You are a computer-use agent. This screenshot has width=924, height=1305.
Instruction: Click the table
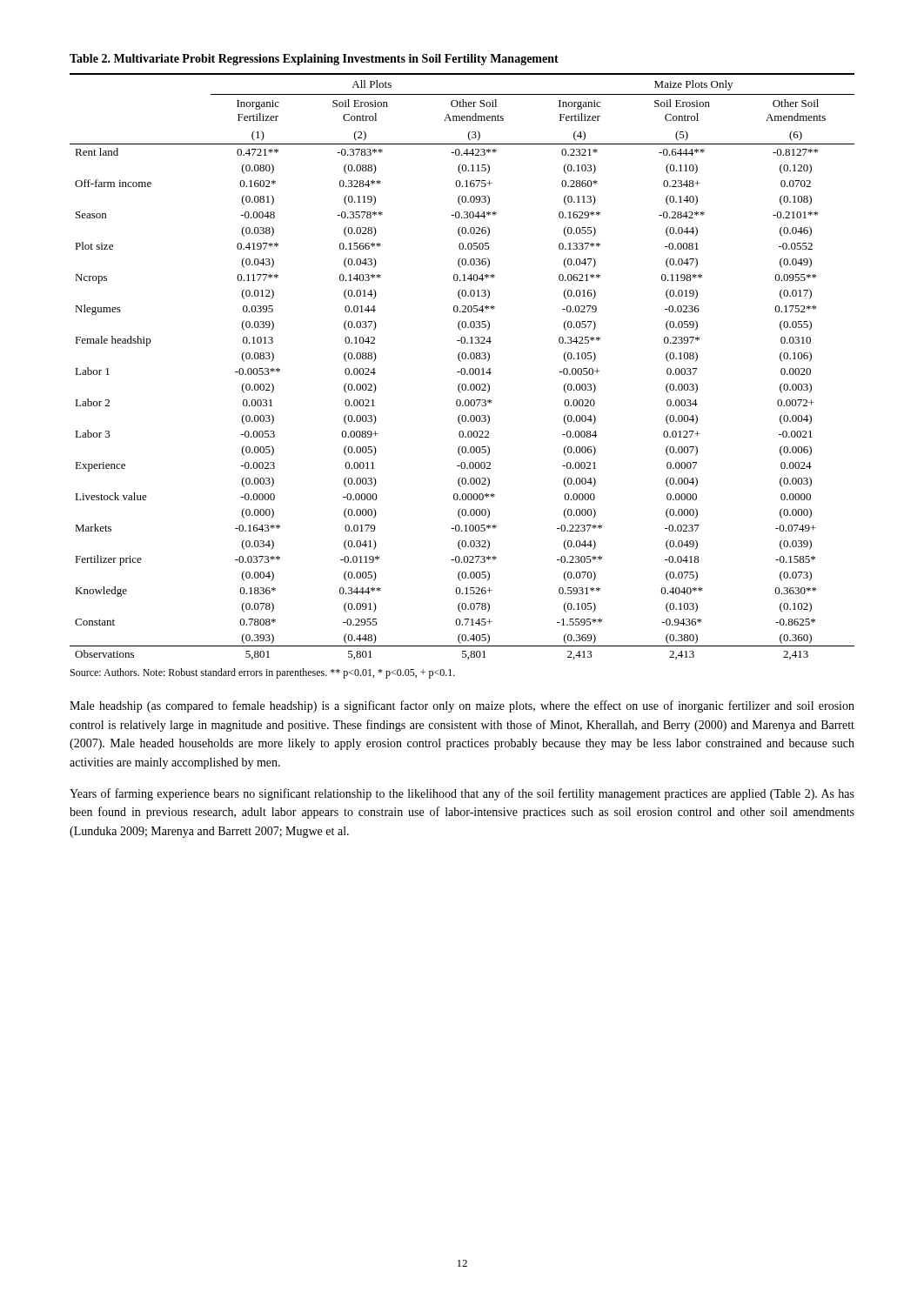[x=462, y=368]
